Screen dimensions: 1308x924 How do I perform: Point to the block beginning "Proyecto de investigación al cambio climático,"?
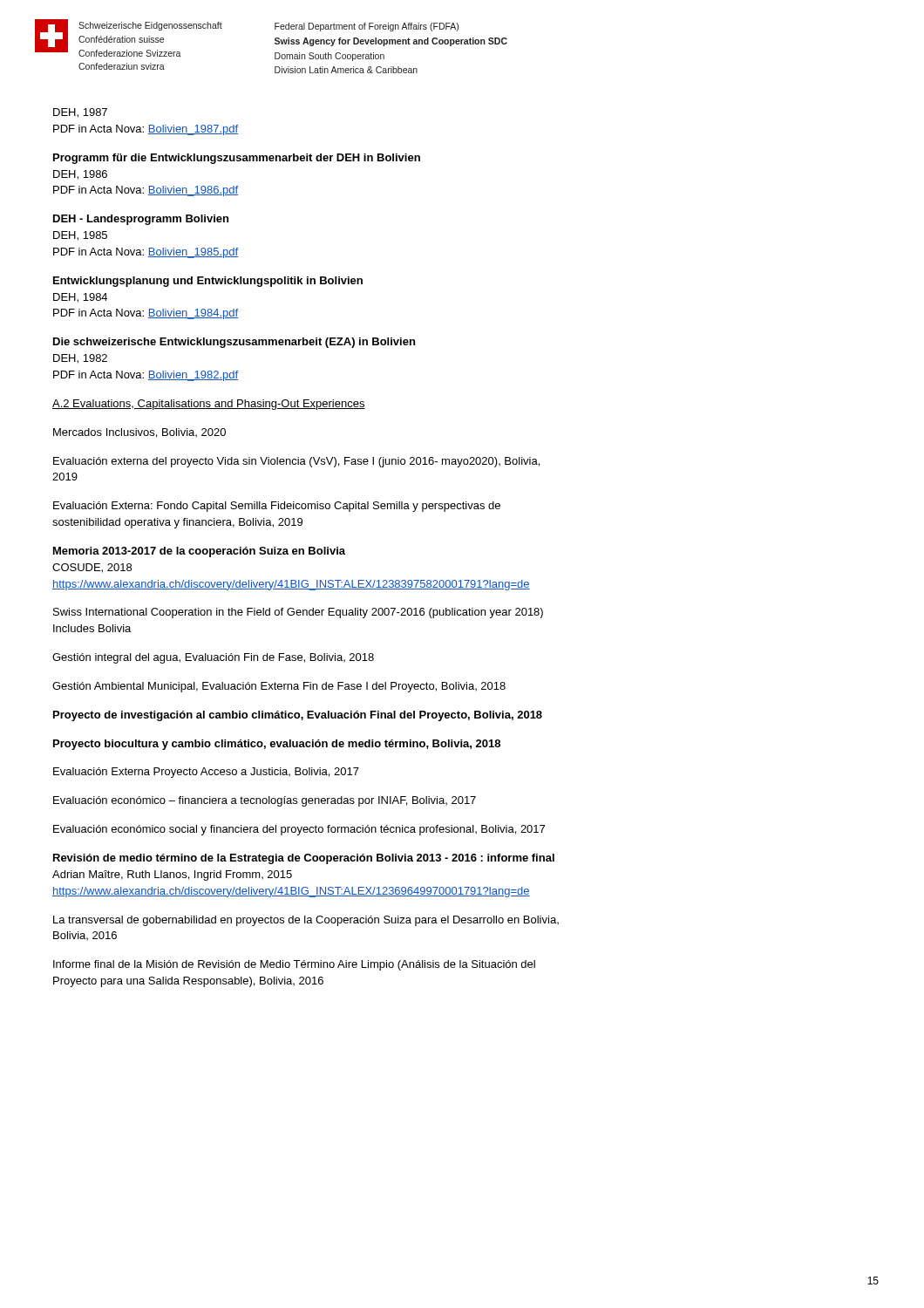point(297,714)
